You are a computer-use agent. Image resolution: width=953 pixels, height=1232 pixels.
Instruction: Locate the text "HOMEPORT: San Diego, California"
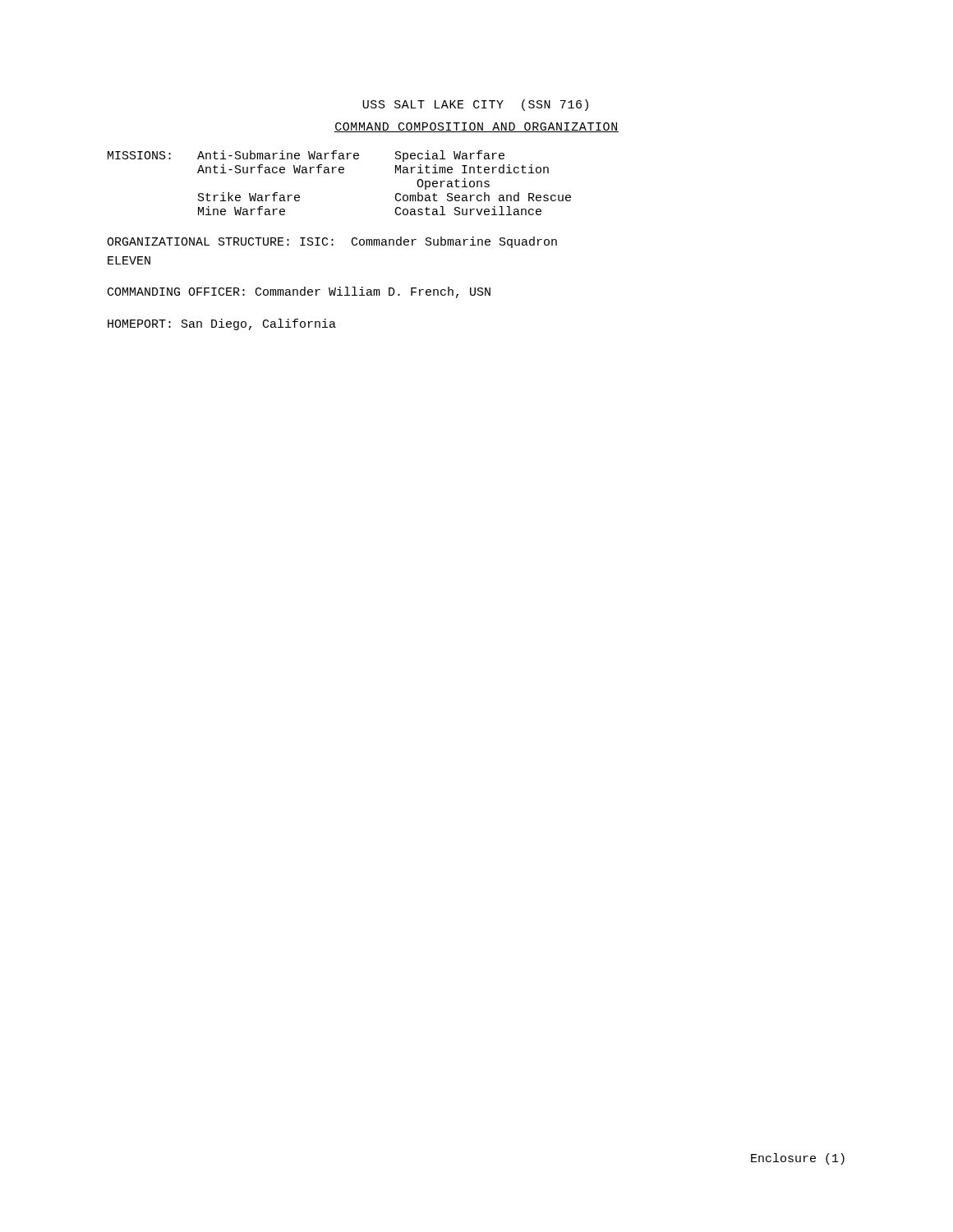click(x=221, y=324)
